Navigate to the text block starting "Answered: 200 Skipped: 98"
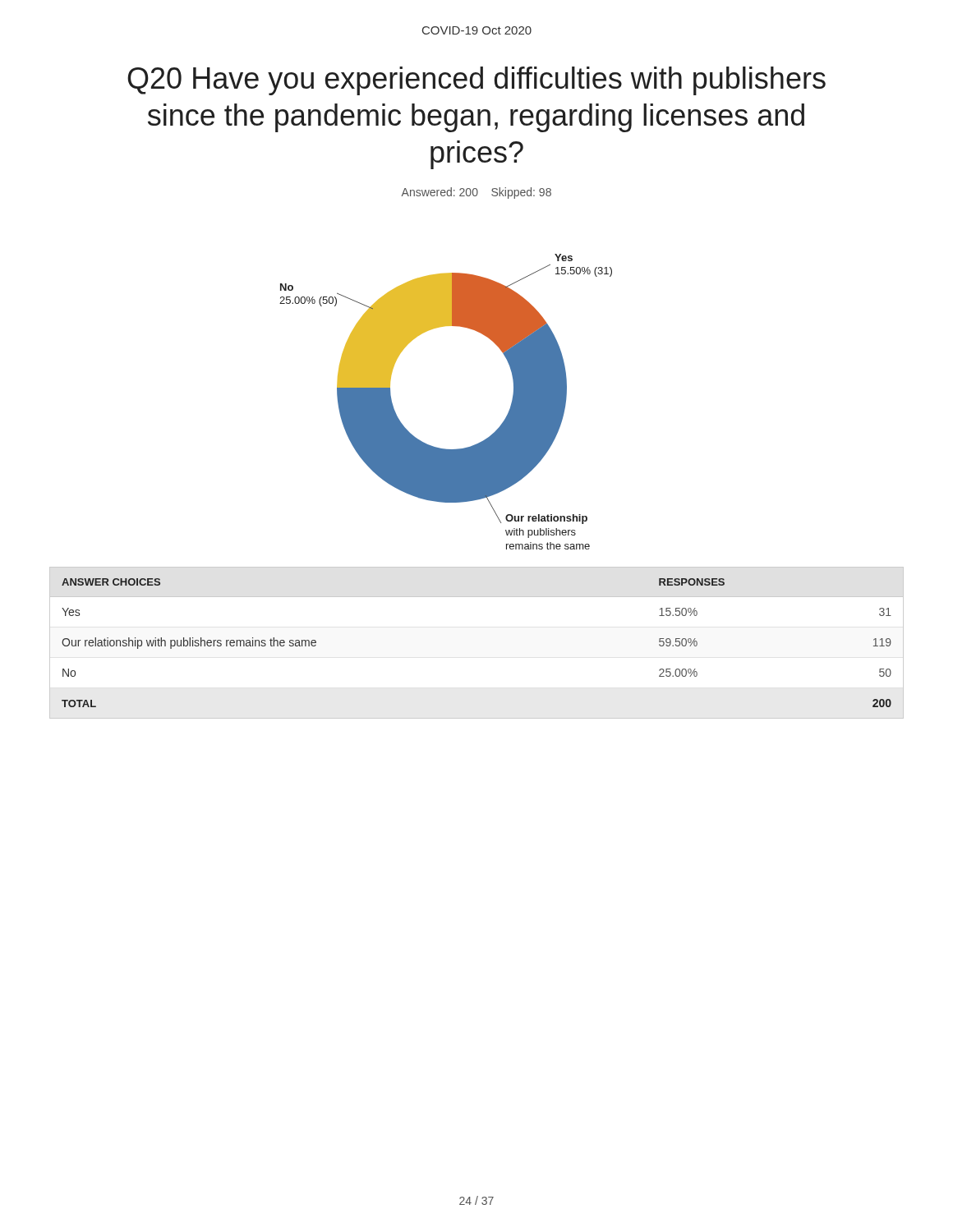 coord(476,192)
